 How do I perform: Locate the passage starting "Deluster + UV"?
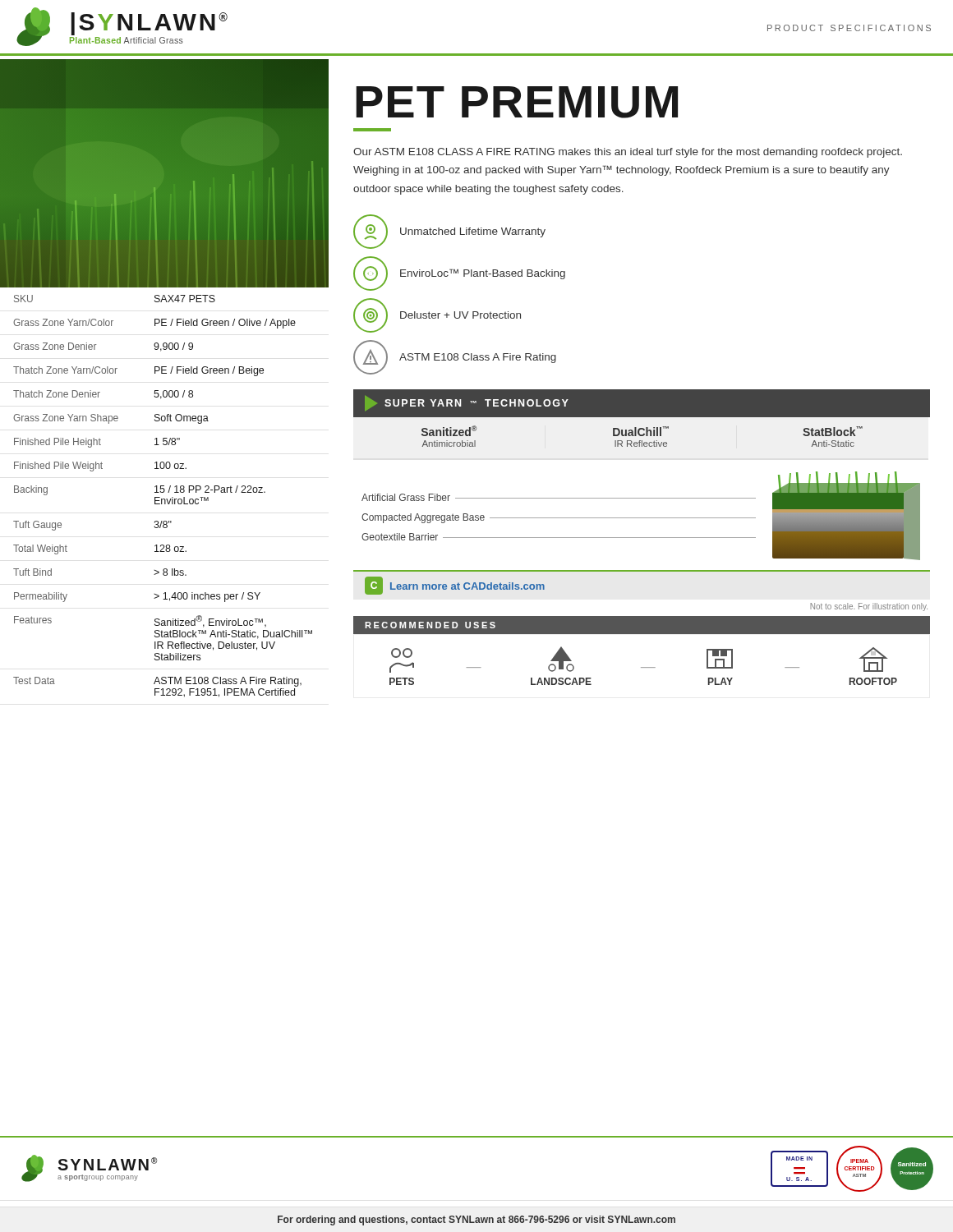click(x=437, y=315)
